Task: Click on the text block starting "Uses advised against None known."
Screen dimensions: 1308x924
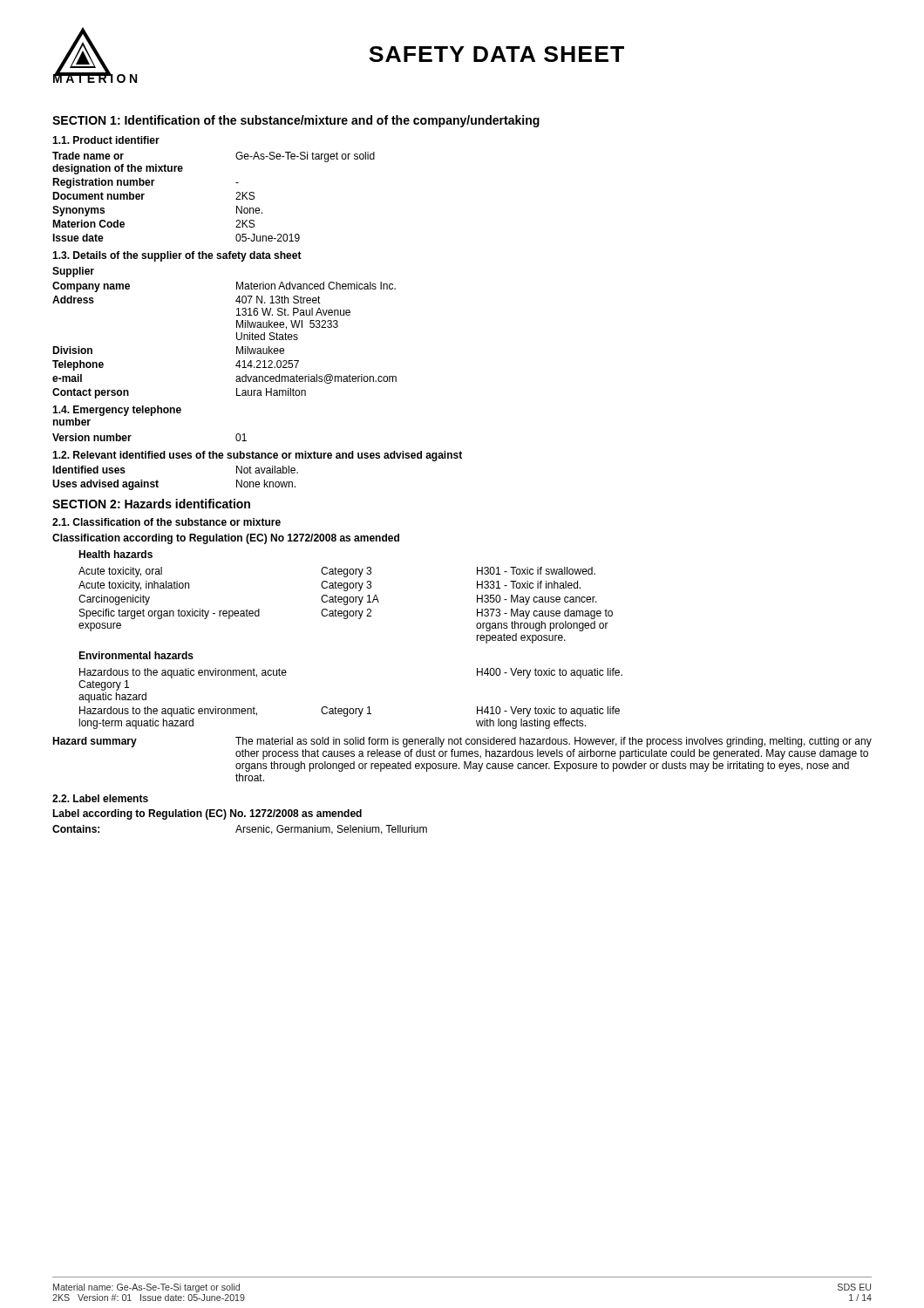Action: pos(109,484)
